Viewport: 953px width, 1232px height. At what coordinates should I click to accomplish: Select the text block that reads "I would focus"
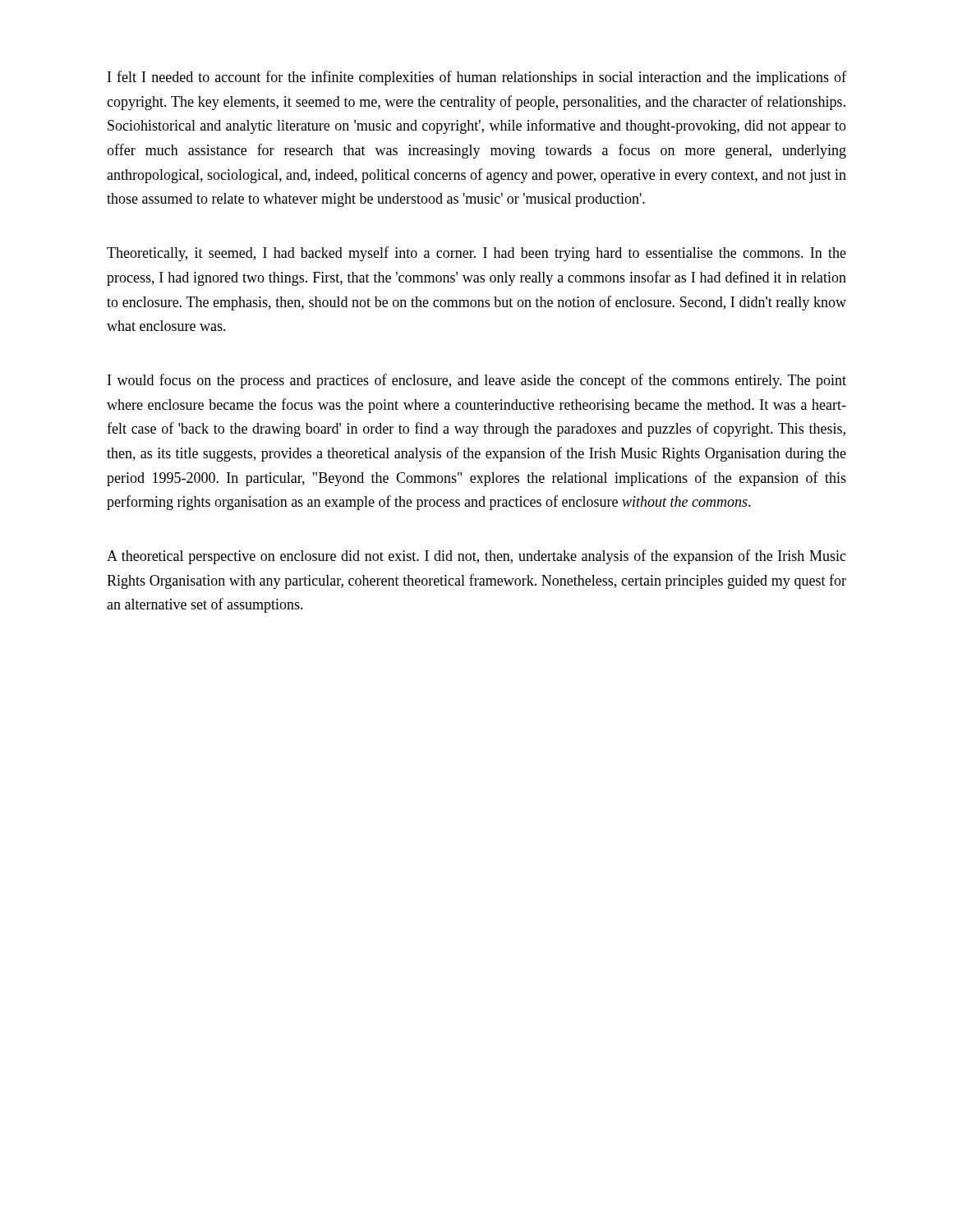(476, 441)
